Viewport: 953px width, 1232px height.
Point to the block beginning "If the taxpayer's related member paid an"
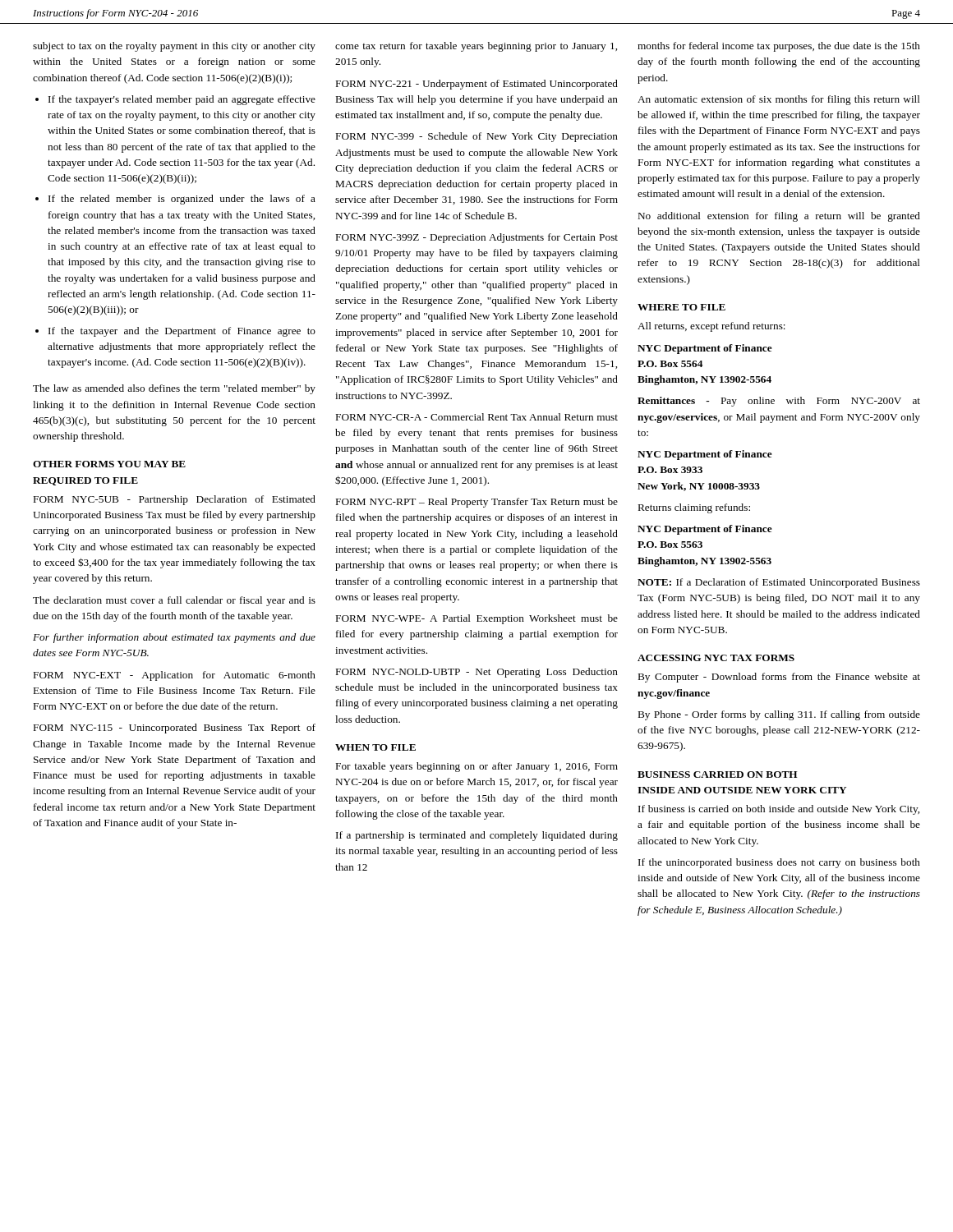182,138
